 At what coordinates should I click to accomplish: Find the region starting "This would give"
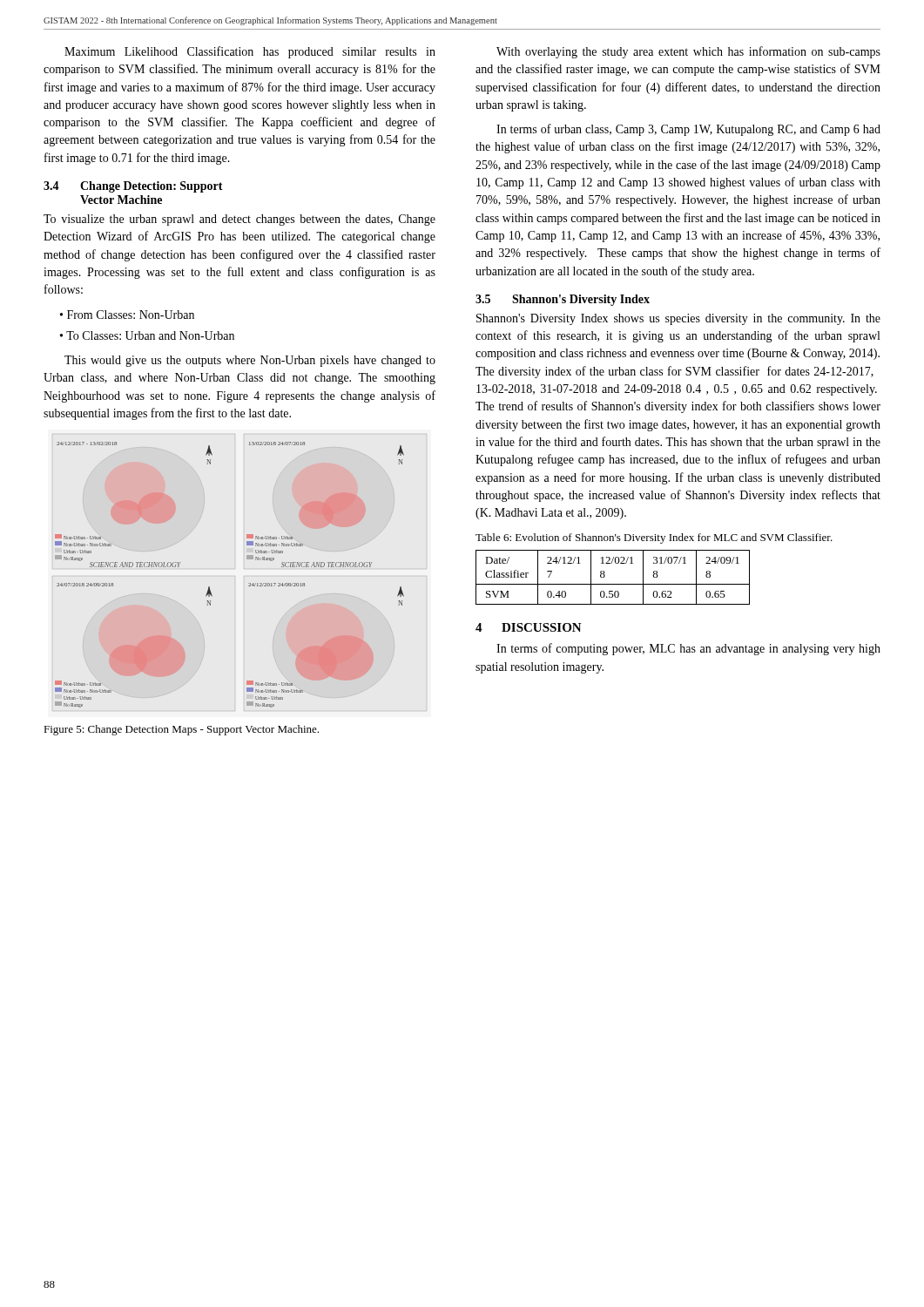240,388
